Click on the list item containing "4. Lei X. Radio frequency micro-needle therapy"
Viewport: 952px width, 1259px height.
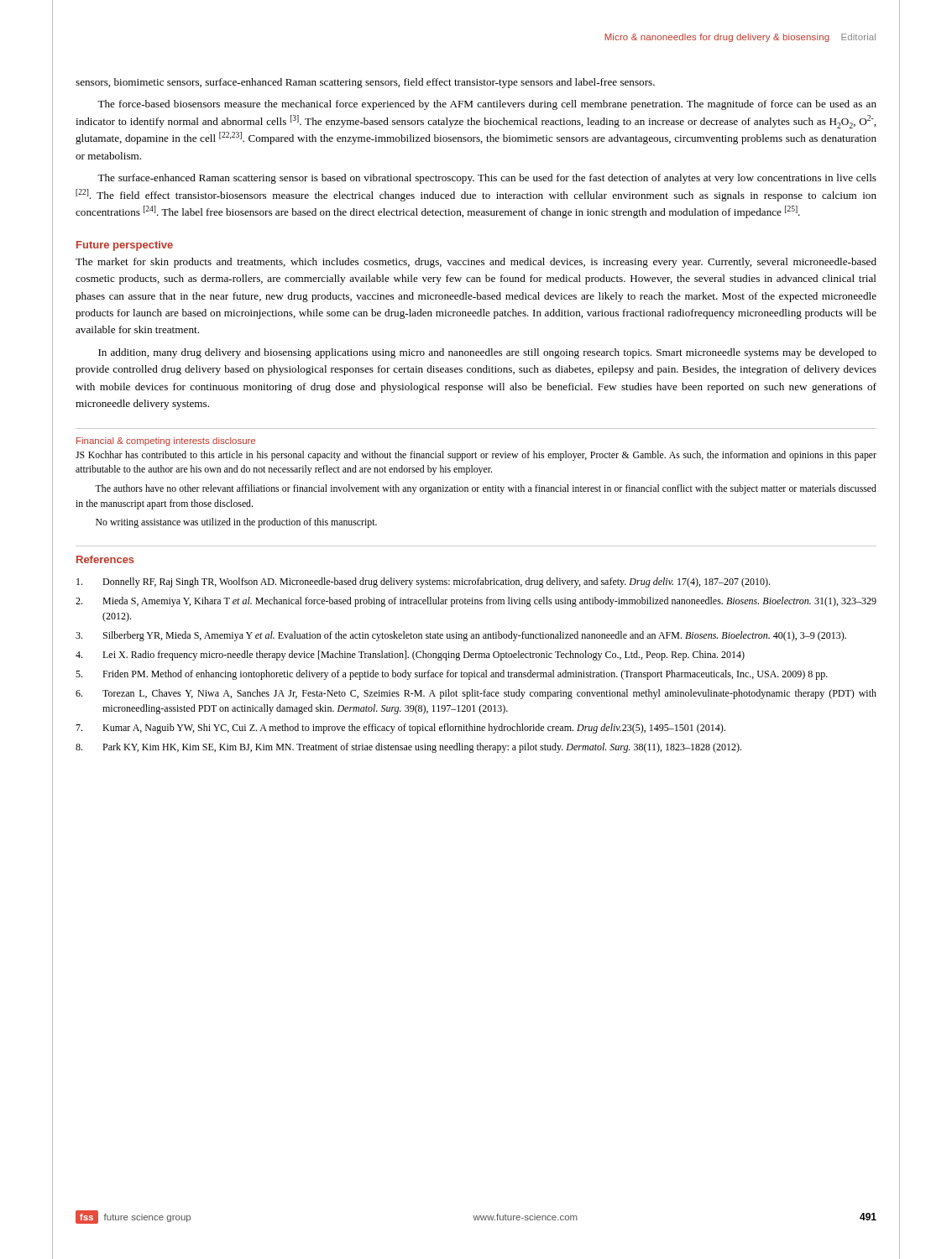tap(476, 655)
